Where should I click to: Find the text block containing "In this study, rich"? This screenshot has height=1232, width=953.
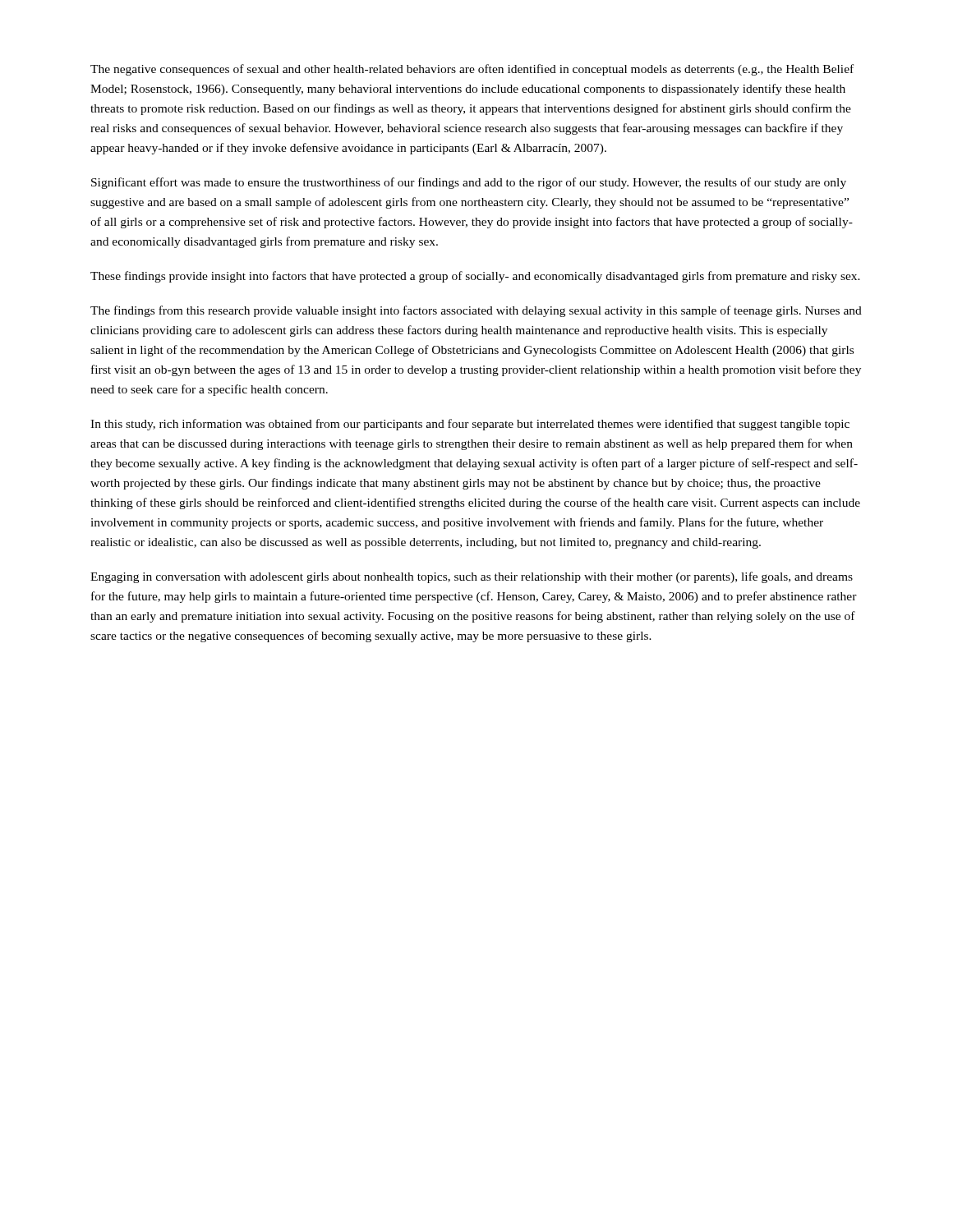pos(475,483)
